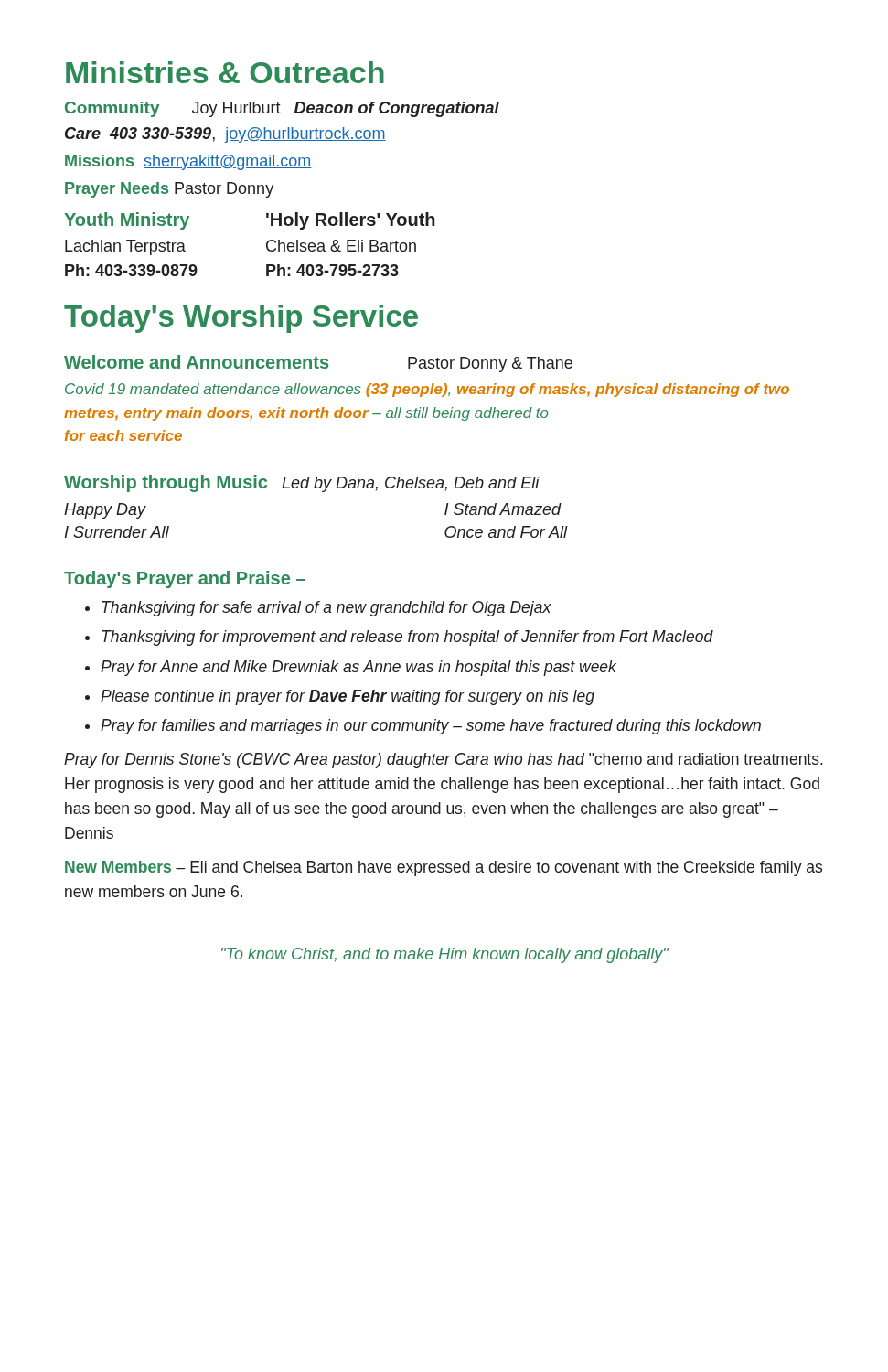Image resolution: width=888 pixels, height=1372 pixels.
Task: Point to the block beginning "Happy Day I Stand Amazed"
Action: (444, 521)
